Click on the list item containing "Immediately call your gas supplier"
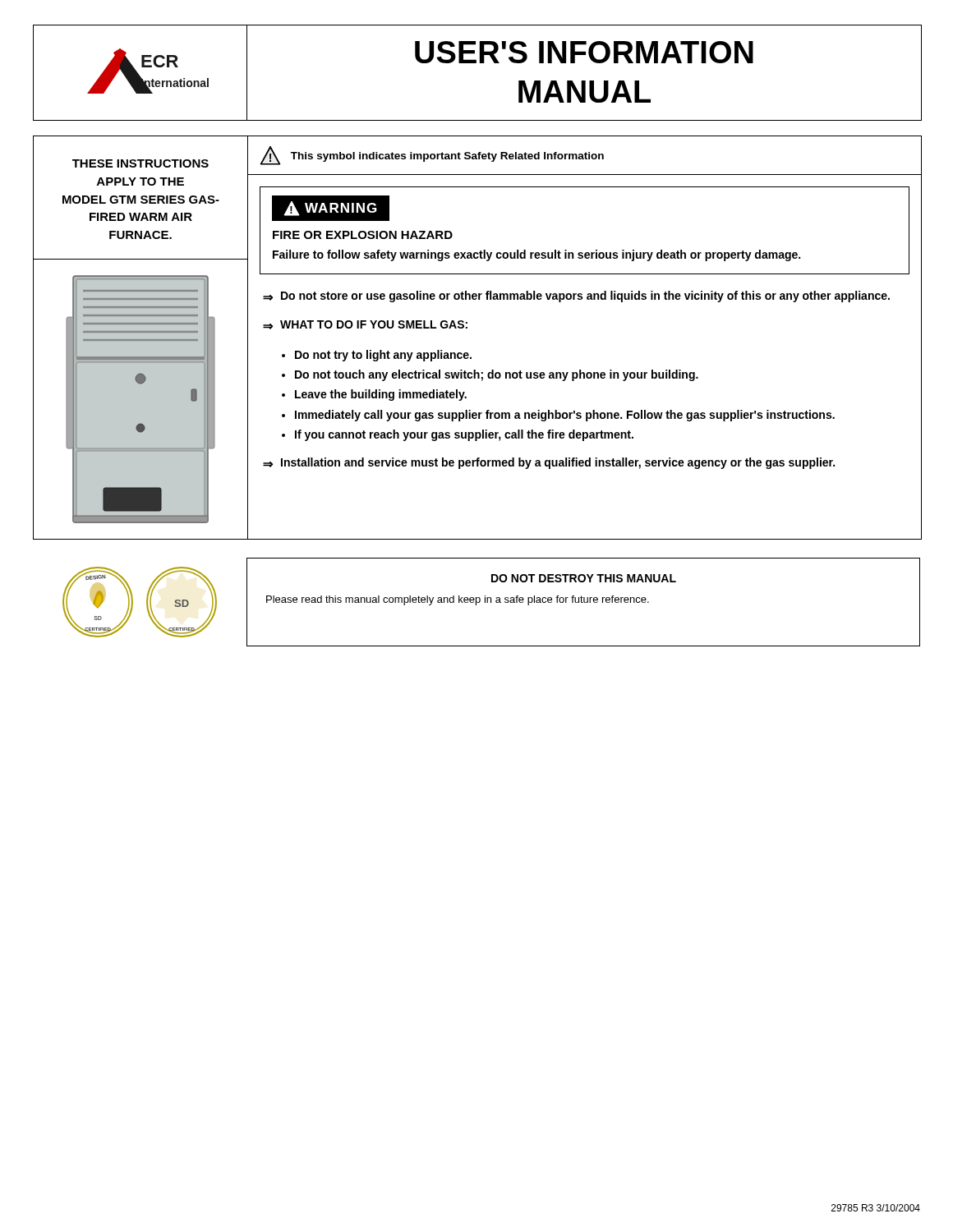 pyautogui.click(x=565, y=415)
